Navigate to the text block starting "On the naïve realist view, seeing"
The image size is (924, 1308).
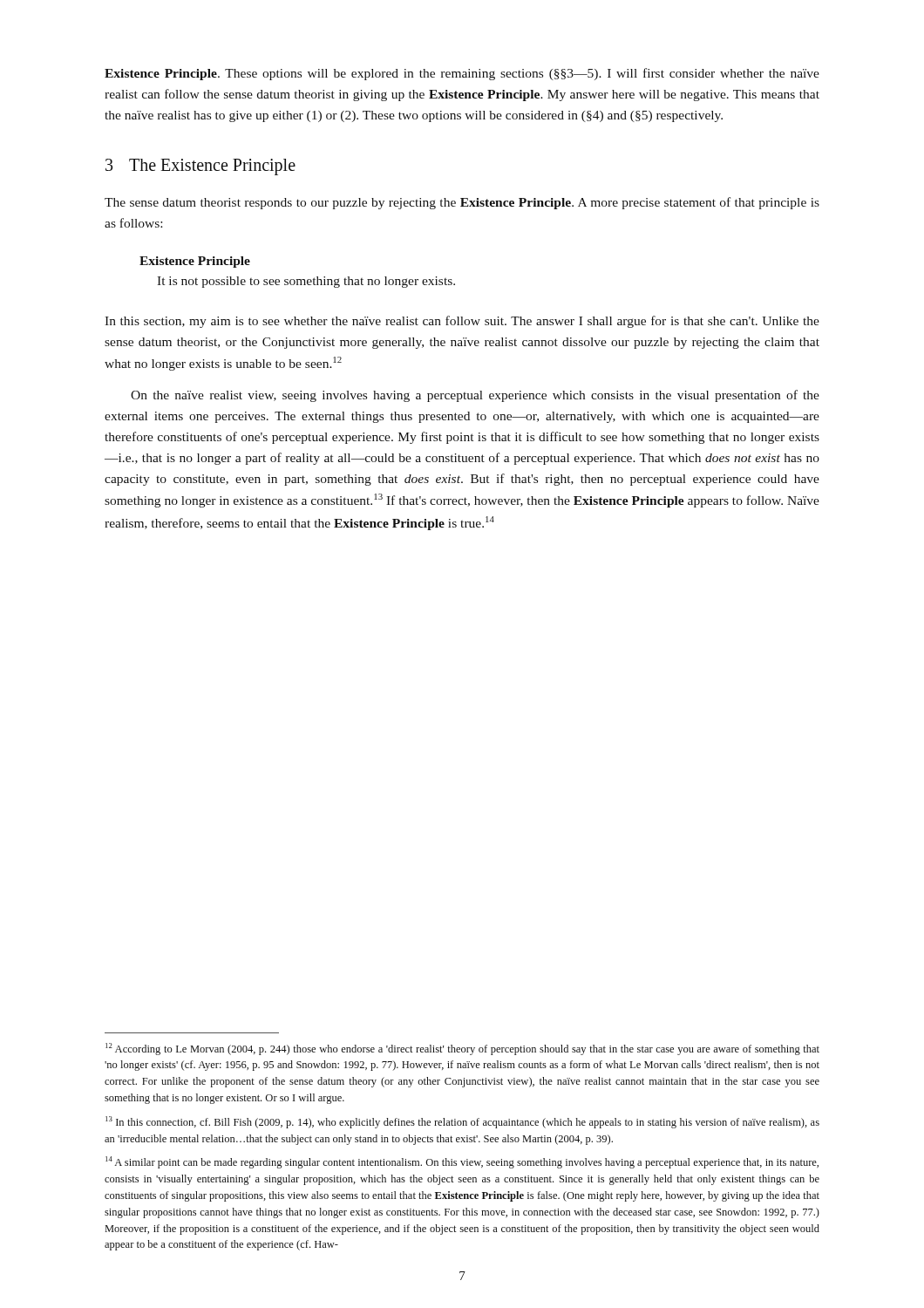[x=462, y=459]
